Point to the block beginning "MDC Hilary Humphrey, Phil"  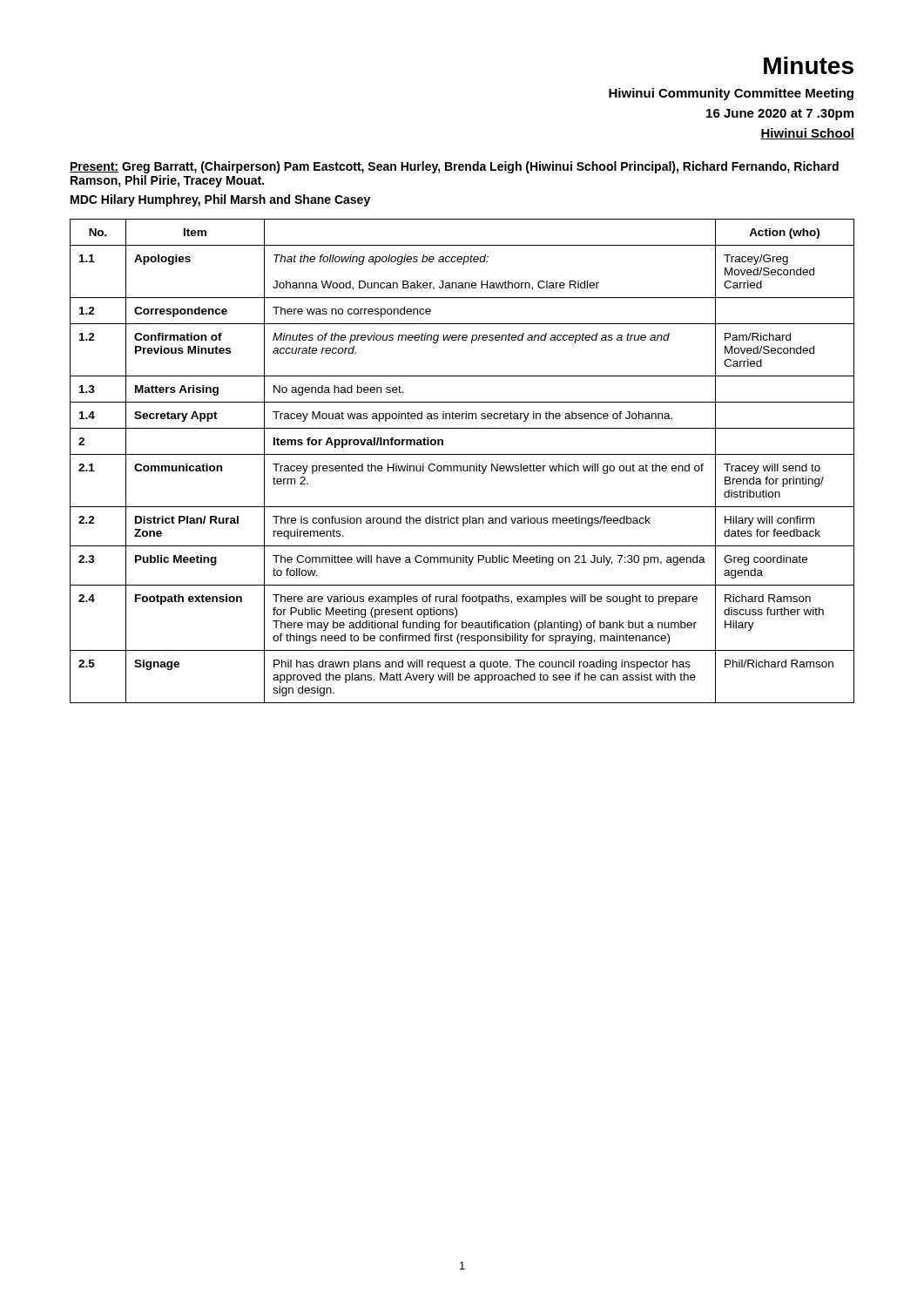click(220, 200)
